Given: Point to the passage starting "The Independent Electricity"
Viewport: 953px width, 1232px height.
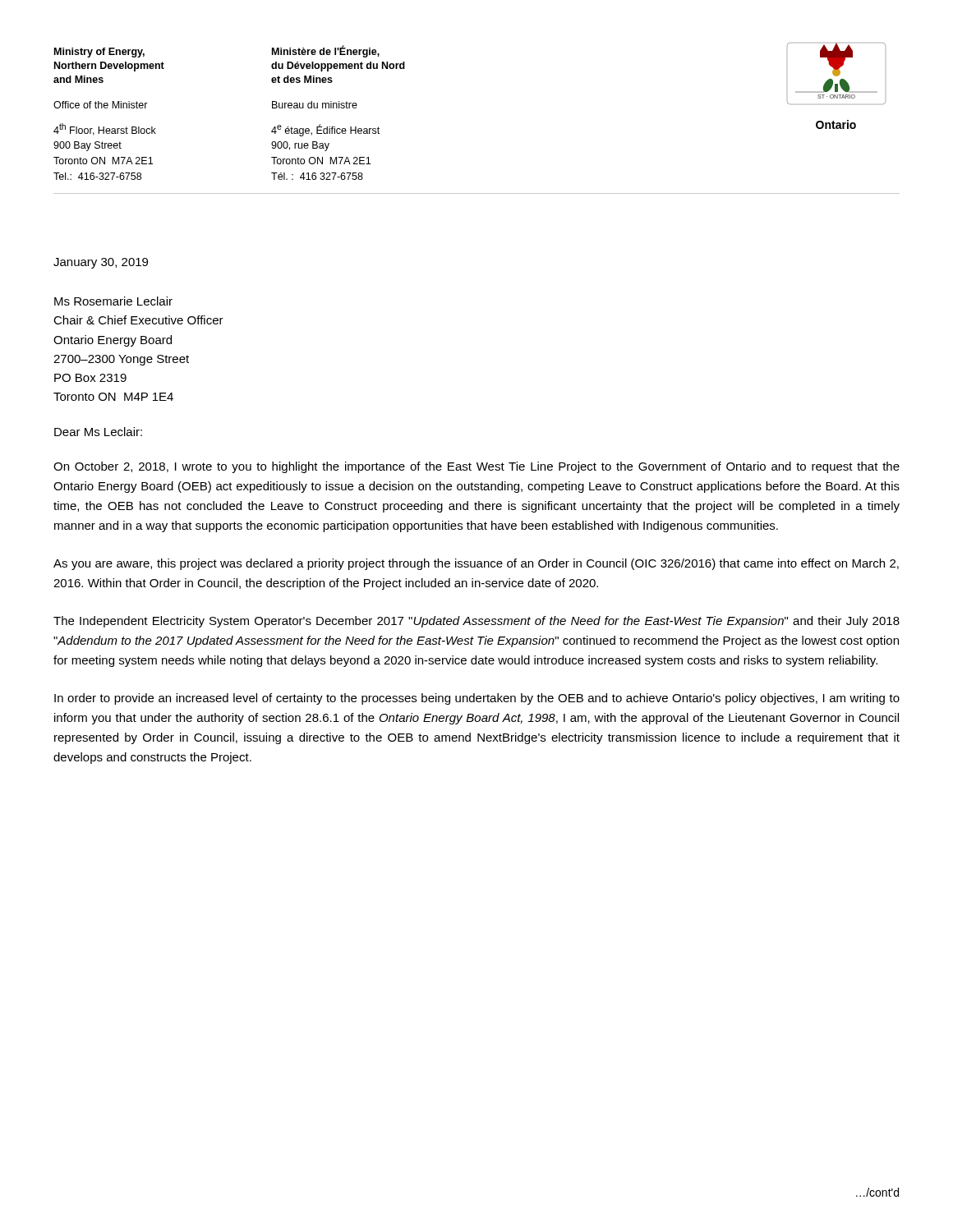Looking at the screenshot, I should tap(476, 640).
